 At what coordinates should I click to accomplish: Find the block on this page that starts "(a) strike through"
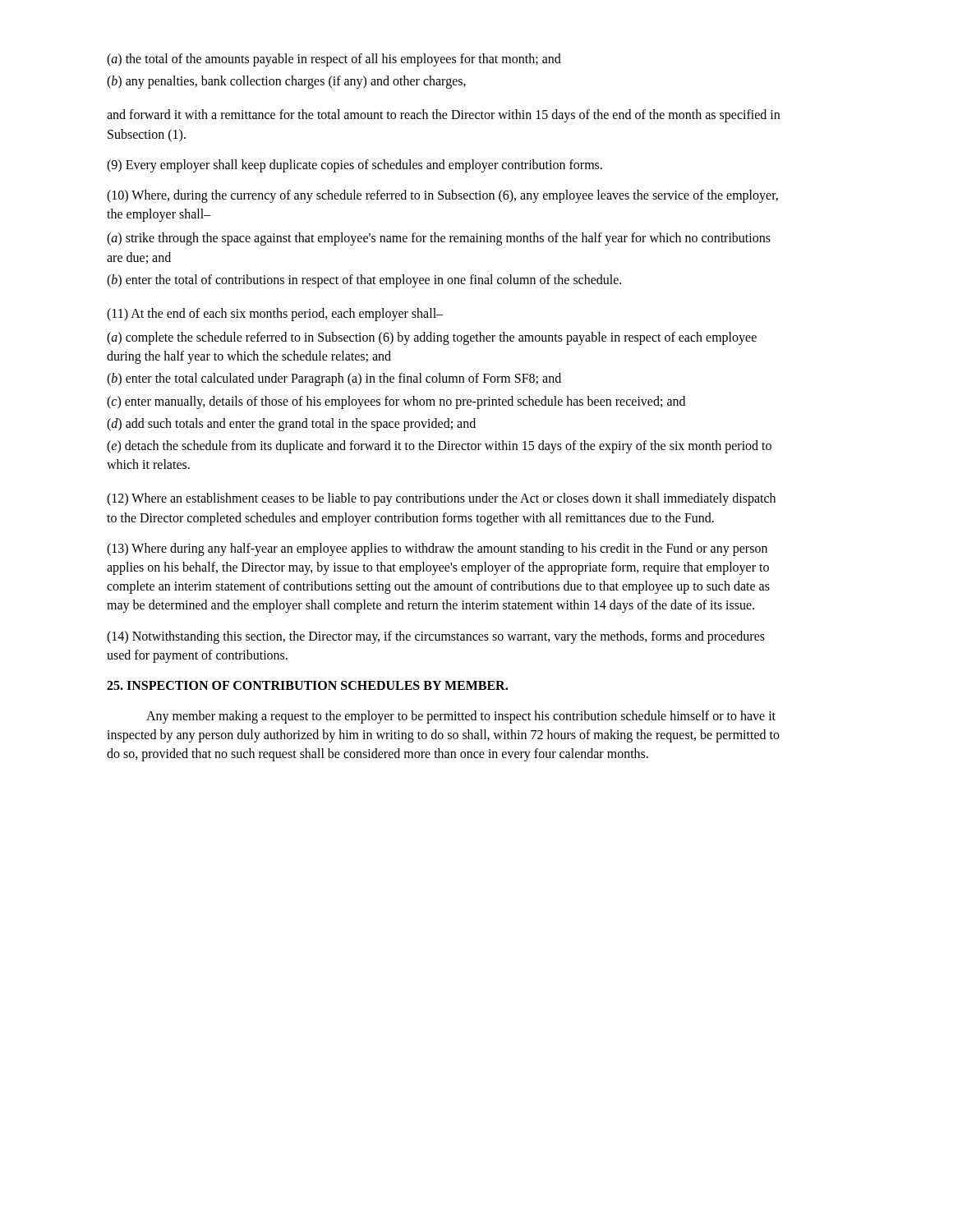(439, 248)
